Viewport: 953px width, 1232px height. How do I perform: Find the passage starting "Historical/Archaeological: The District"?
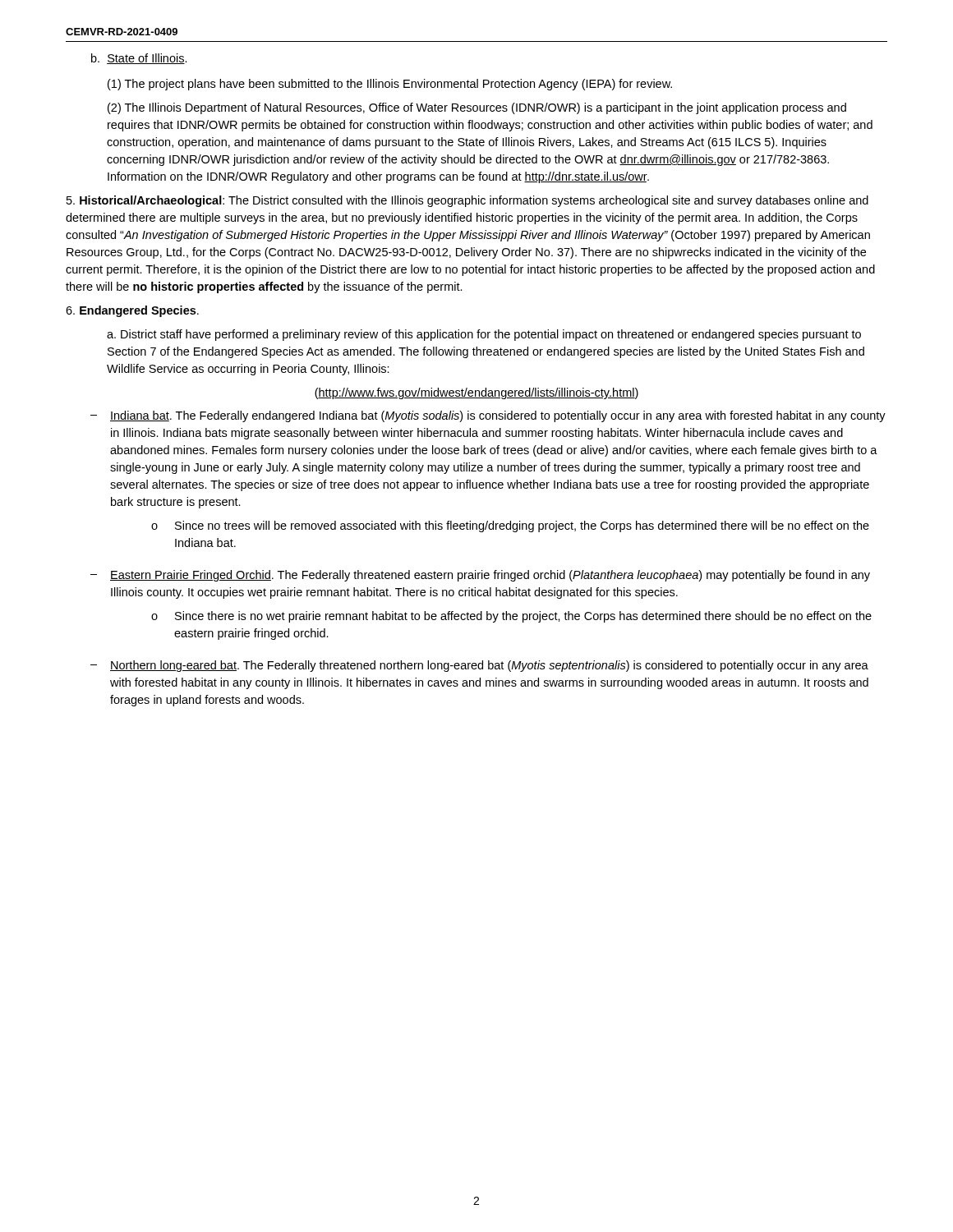tap(476, 244)
